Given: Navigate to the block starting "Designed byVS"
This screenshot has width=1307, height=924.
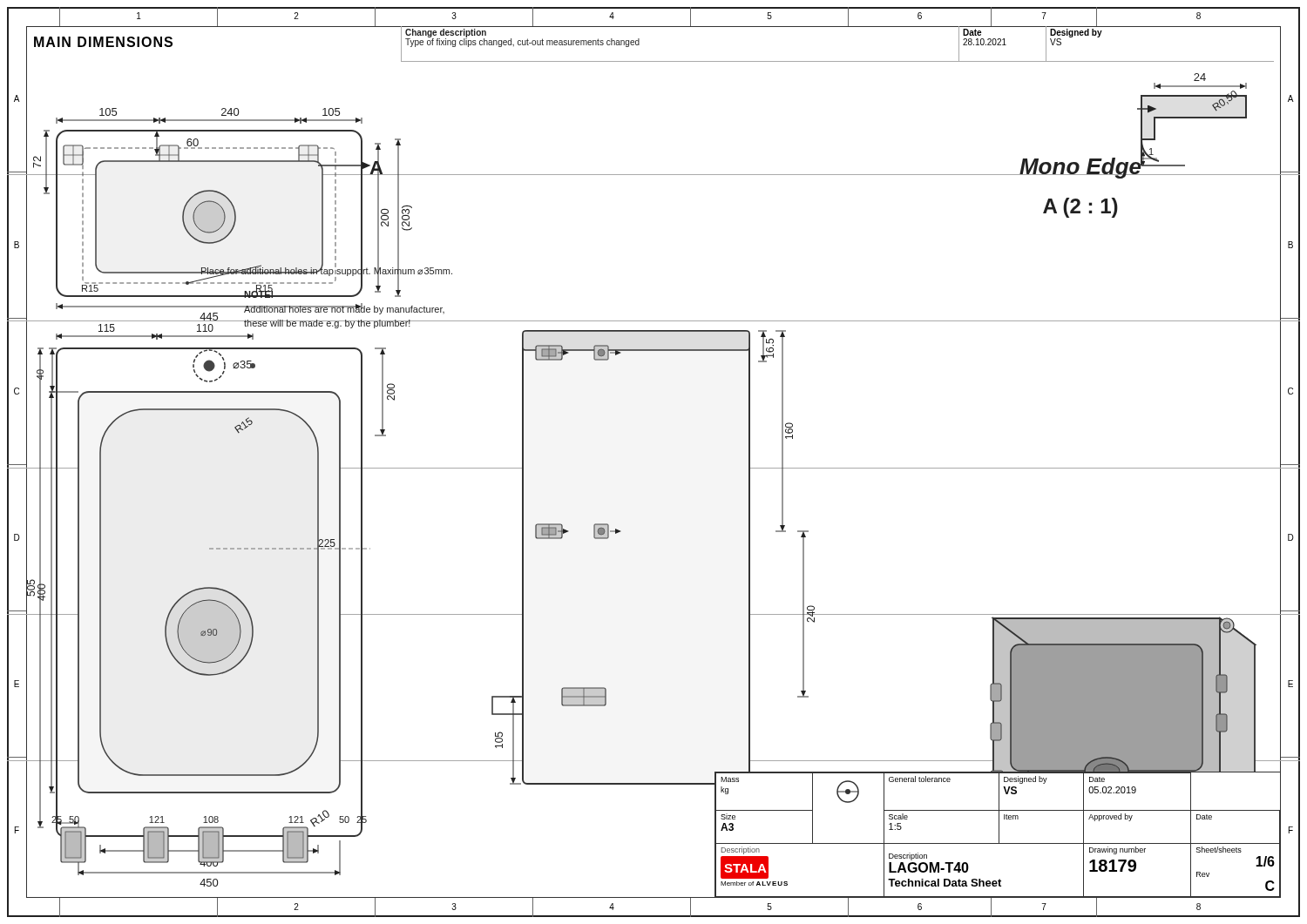Looking at the screenshot, I should (x=1076, y=37).
